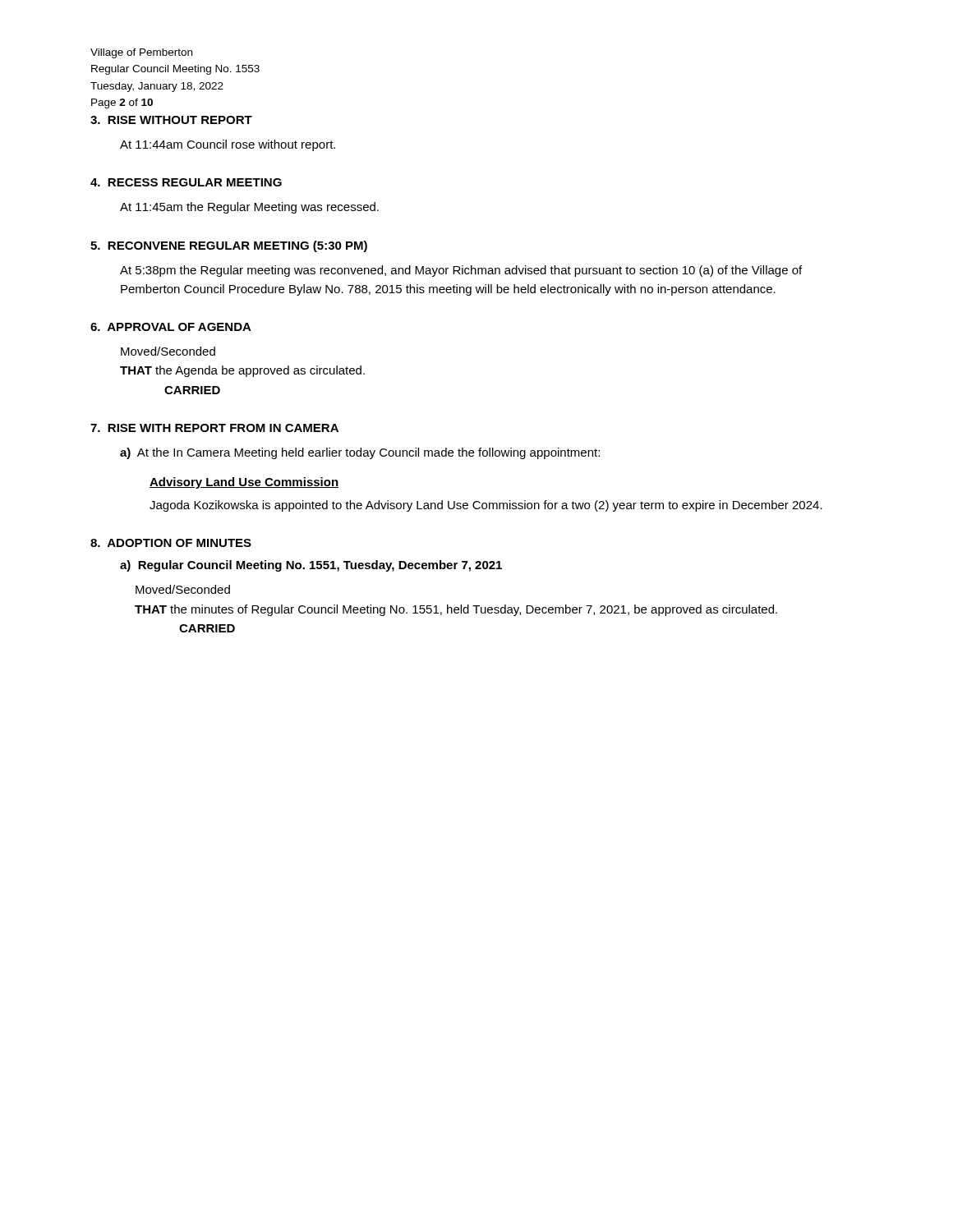Click on the section header with the text "5. RECONVENE REGULAR MEETING (5:30 PM)"
Image resolution: width=953 pixels, height=1232 pixels.
click(229, 245)
